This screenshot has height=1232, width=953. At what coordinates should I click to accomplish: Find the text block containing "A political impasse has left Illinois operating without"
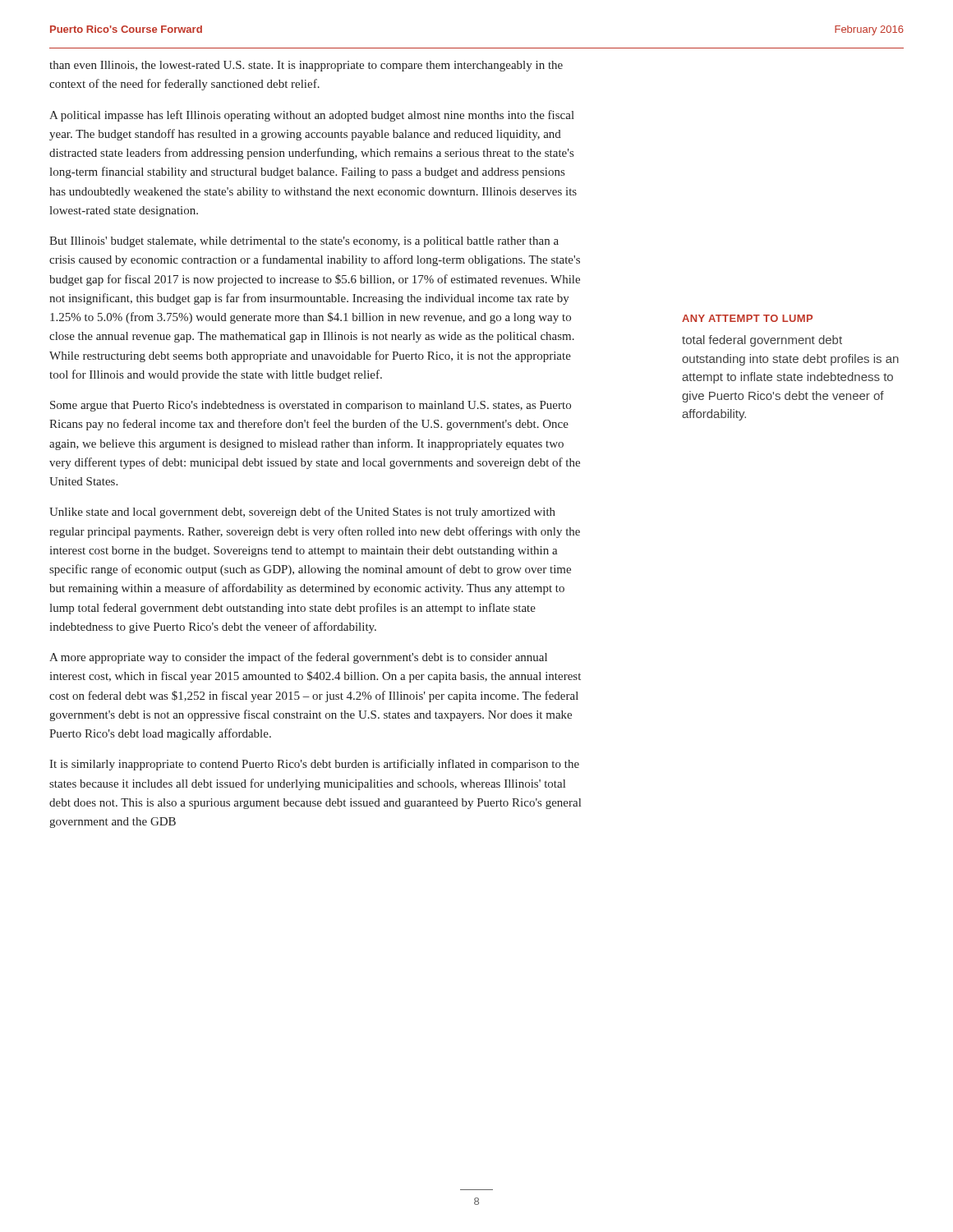(x=316, y=163)
